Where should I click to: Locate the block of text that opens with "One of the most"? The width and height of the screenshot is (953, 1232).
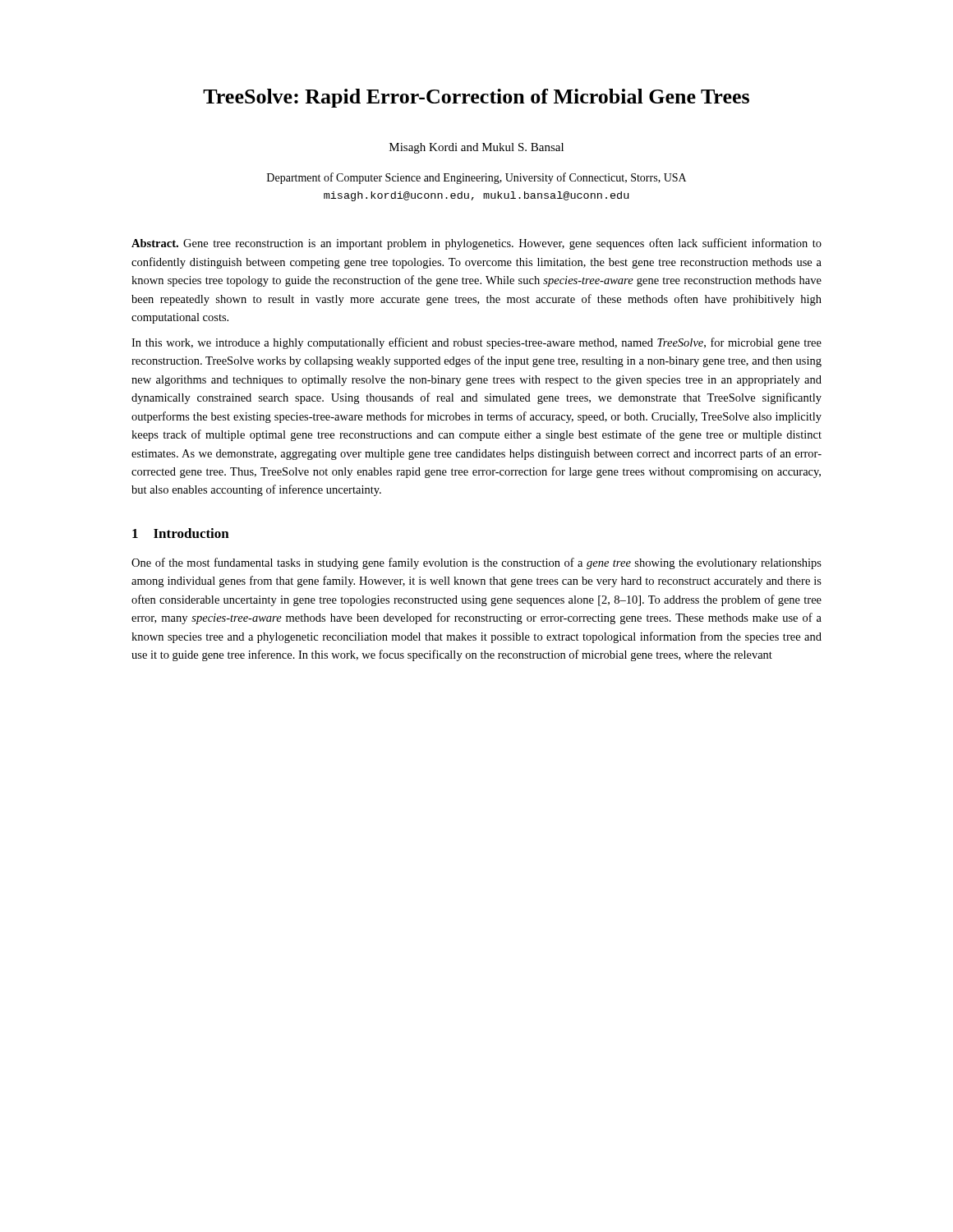click(x=476, y=609)
